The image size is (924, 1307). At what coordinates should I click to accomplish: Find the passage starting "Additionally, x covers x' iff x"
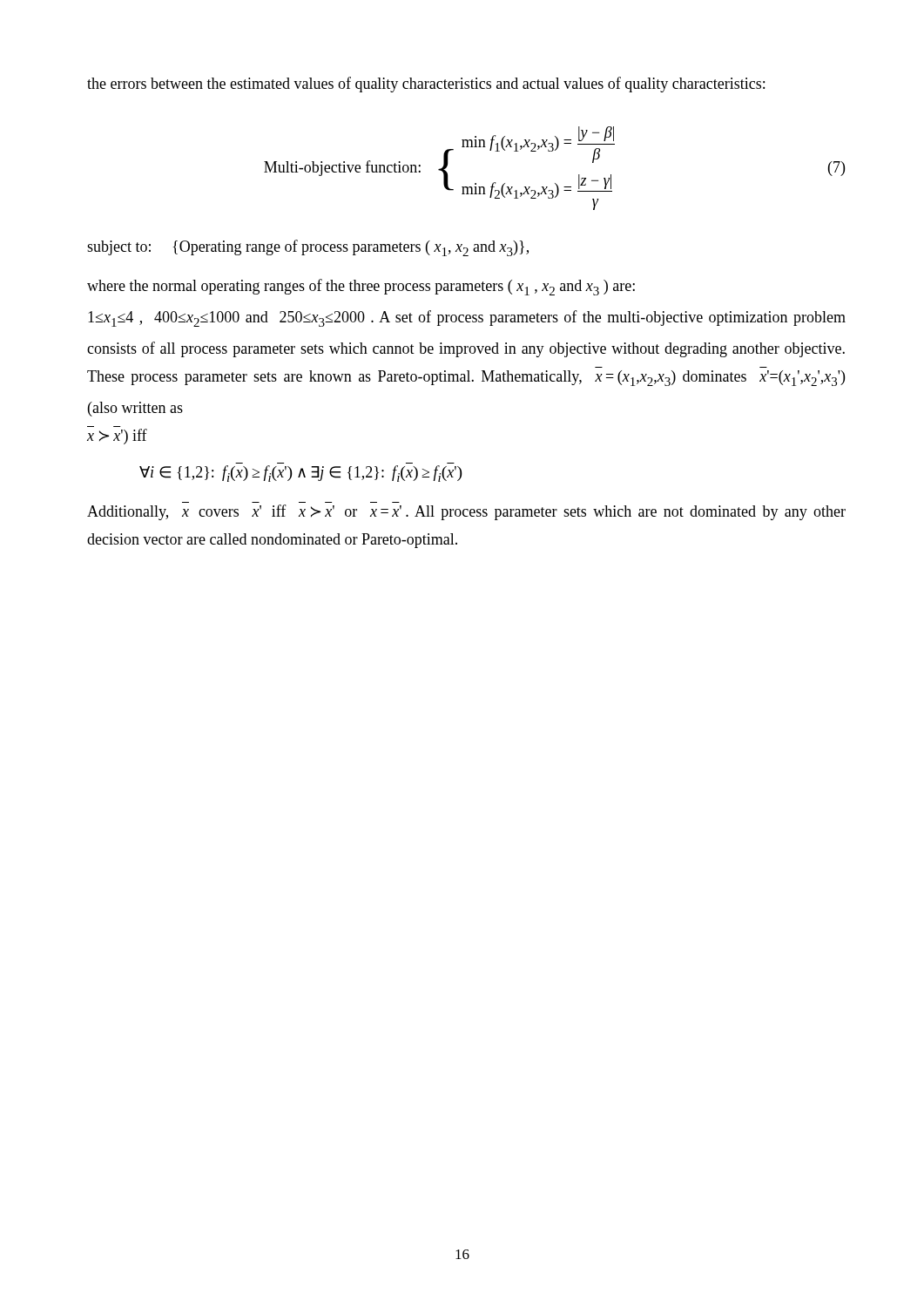tap(466, 526)
